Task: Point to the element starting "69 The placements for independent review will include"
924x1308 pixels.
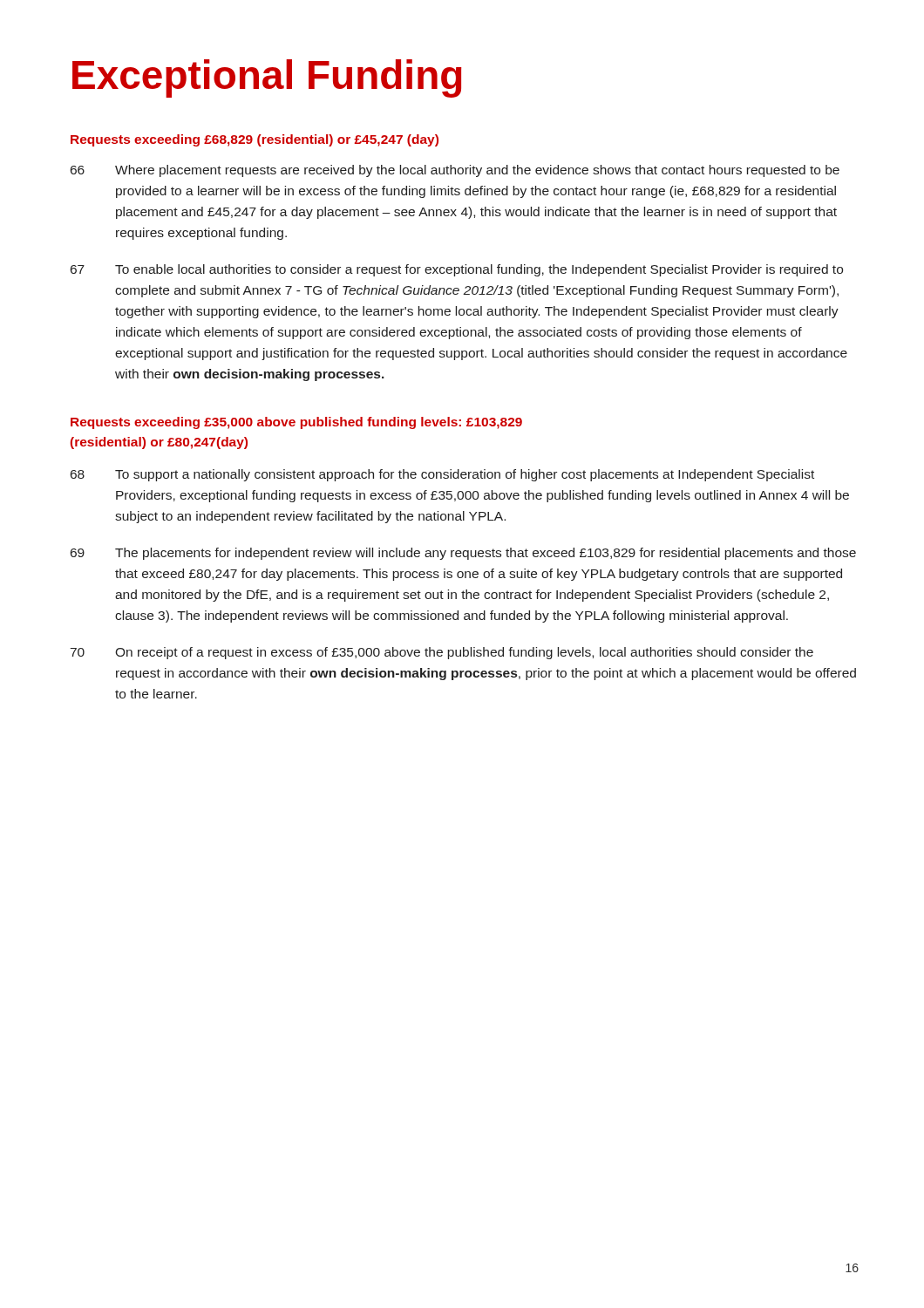Action: pyautogui.click(x=464, y=584)
